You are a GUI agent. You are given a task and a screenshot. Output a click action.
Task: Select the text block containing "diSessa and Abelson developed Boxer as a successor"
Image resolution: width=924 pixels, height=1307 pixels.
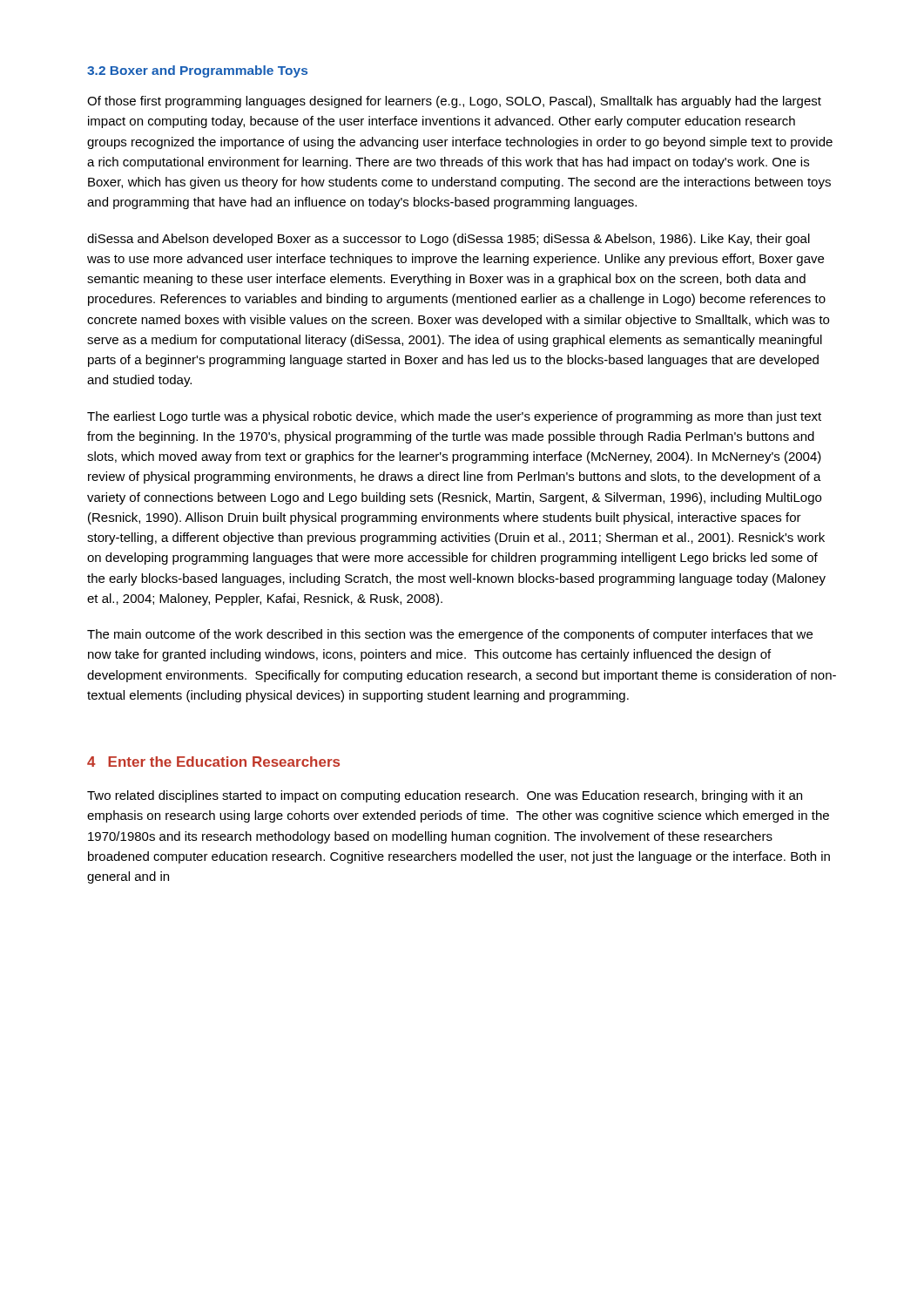(x=458, y=309)
